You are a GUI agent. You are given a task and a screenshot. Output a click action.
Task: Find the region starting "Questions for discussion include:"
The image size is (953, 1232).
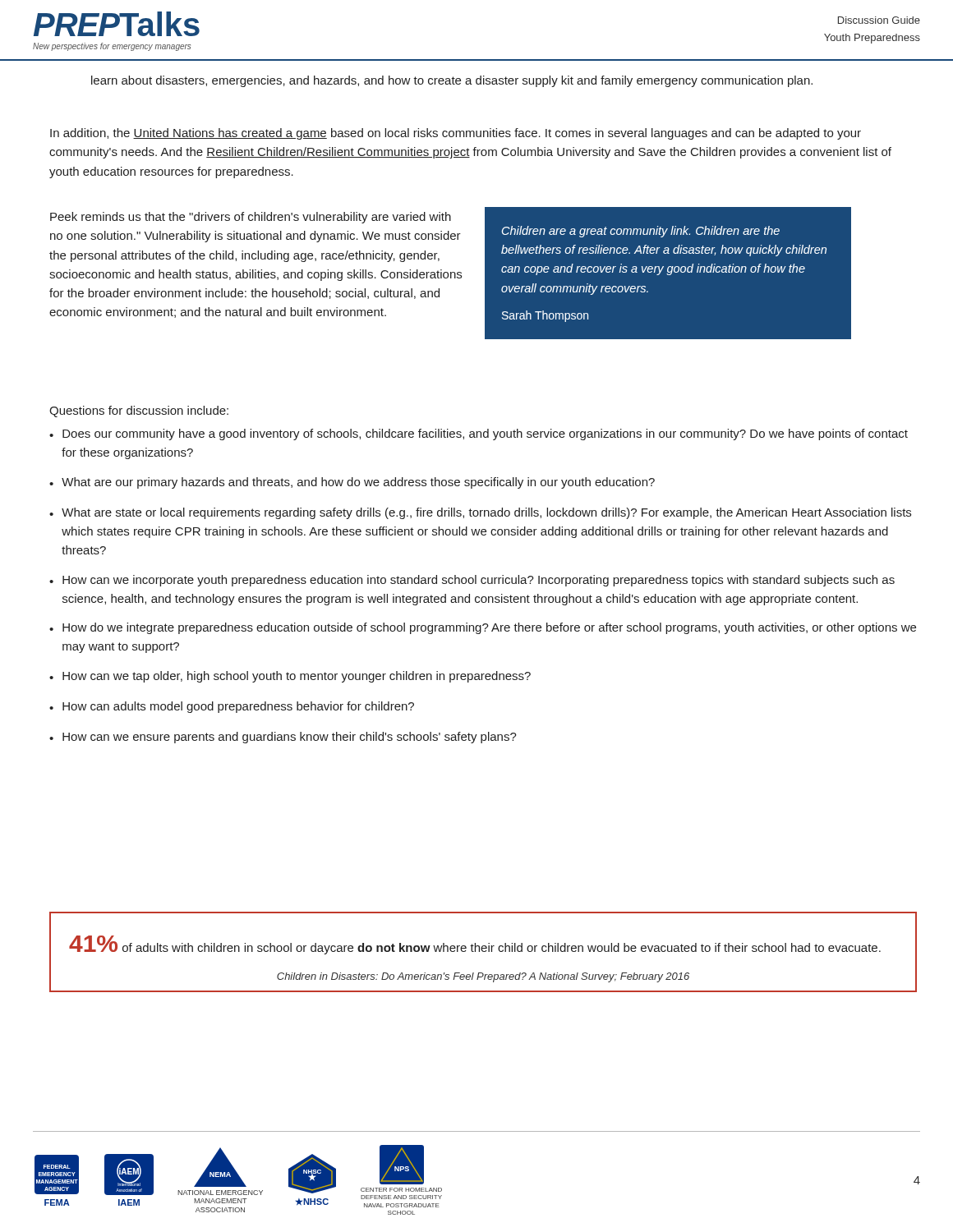[x=139, y=410]
